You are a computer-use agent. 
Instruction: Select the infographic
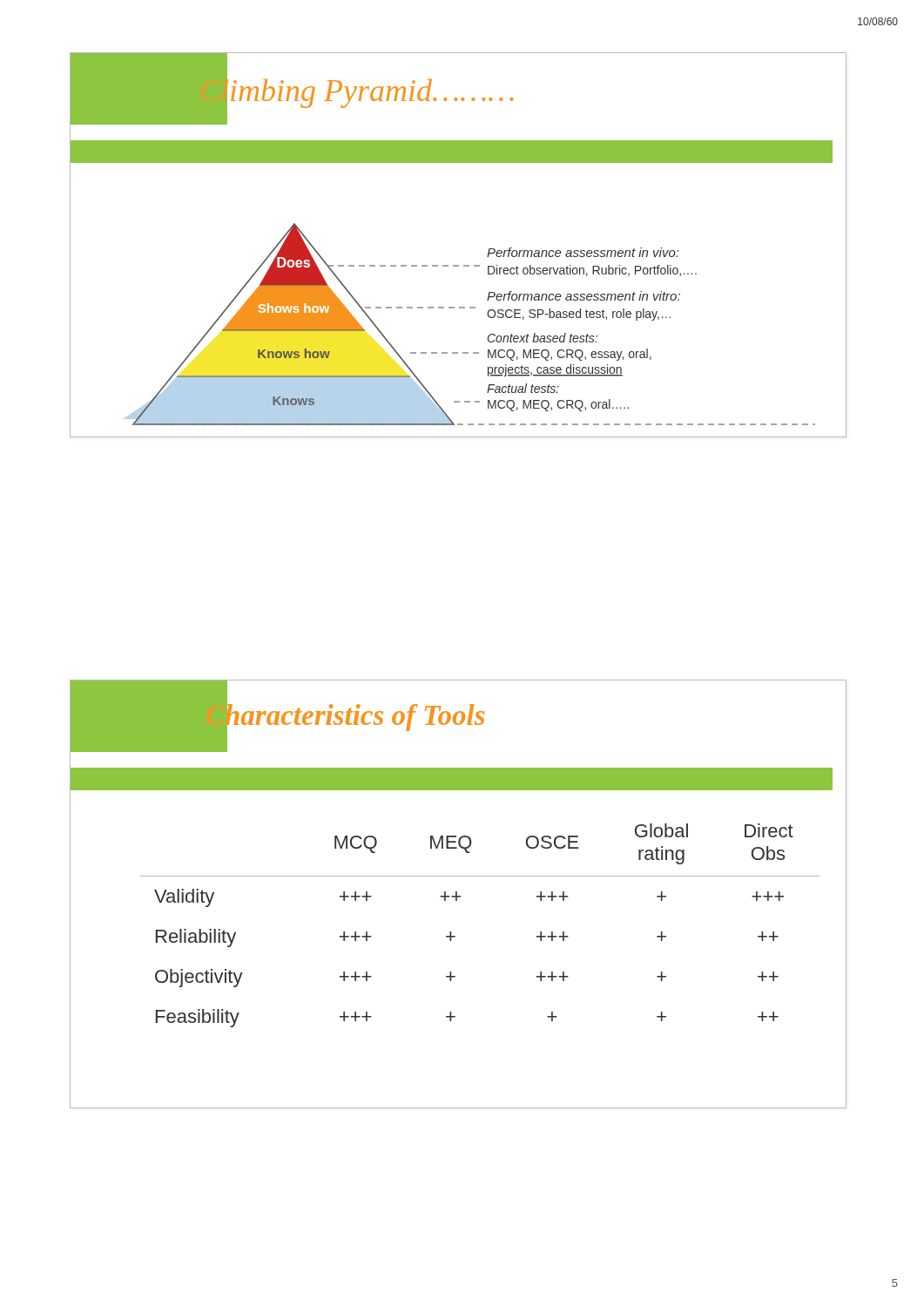(x=458, y=245)
